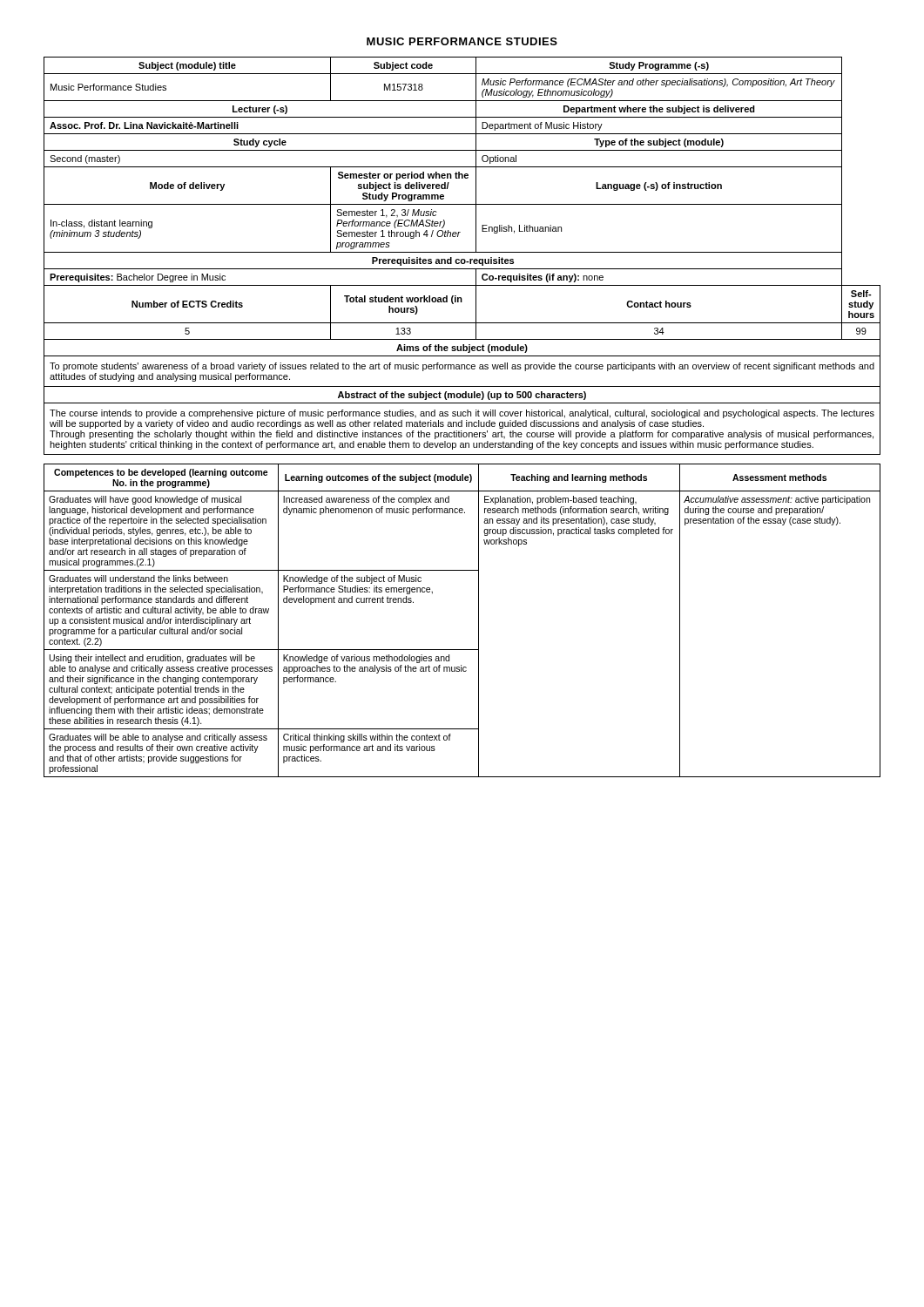Click on the table containing "Assoc. Prof. Dr. Lina"
This screenshot has width=924, height=1307.
point(462,256)
